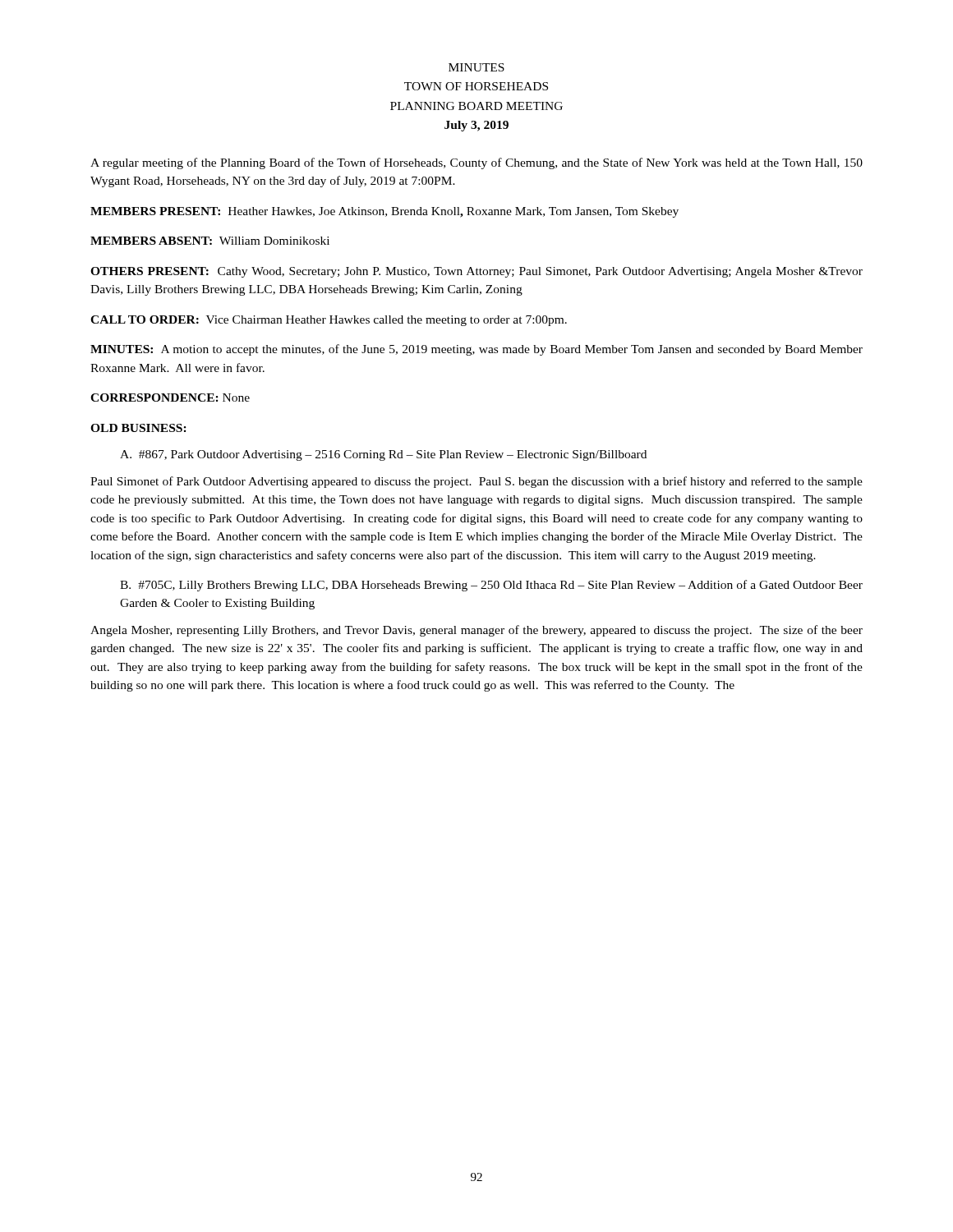
Task: Where is the passage that starts "CALL TO ORDER: Vice Chairman Heather Hawkes"?
Action: [329, 319]
